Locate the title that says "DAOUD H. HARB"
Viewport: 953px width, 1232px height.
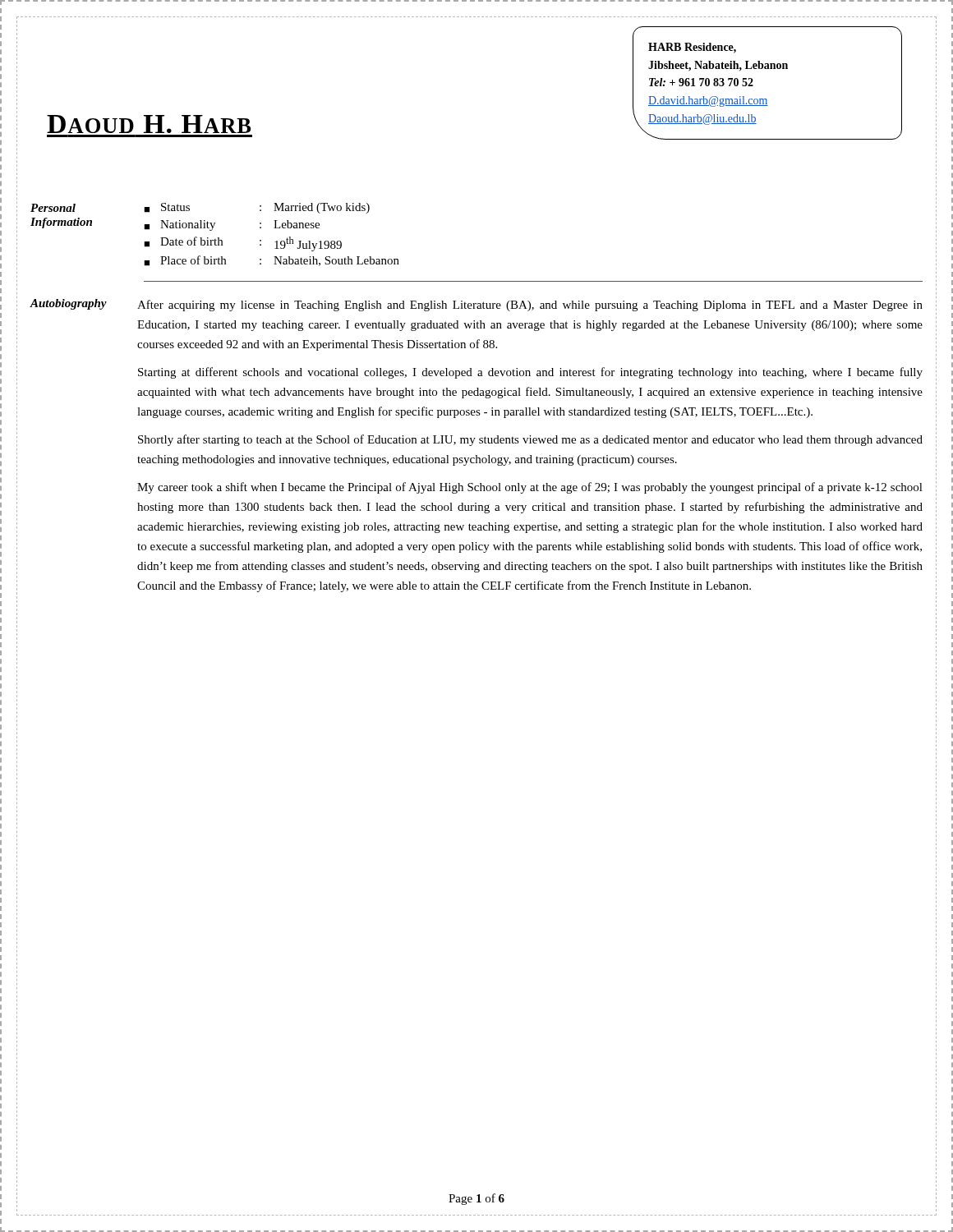click(150, 124)
